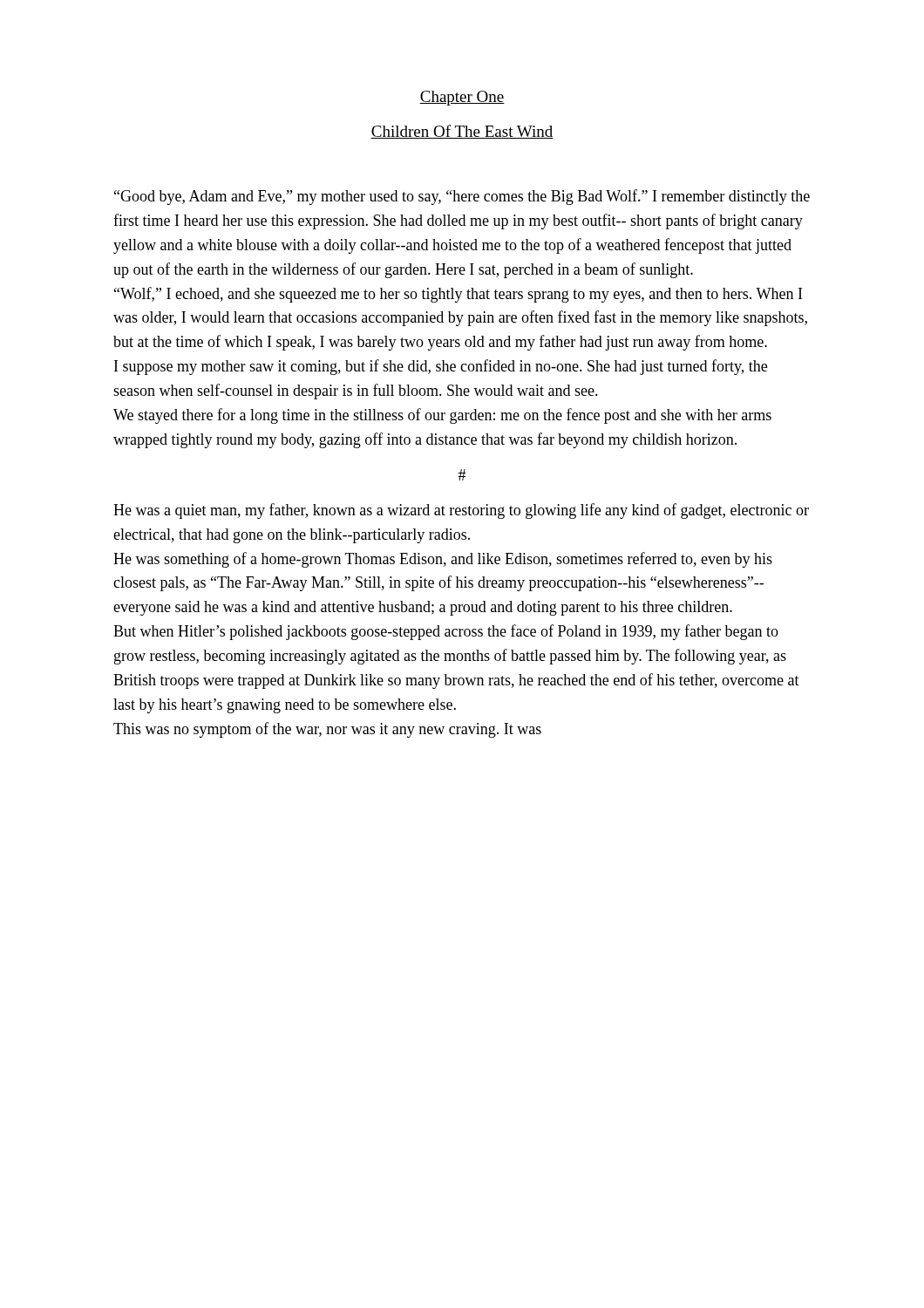The image size is (924, 1308).
Task: Select the passage starting "Children Of The East Wind"
Action: pos(462,131)
